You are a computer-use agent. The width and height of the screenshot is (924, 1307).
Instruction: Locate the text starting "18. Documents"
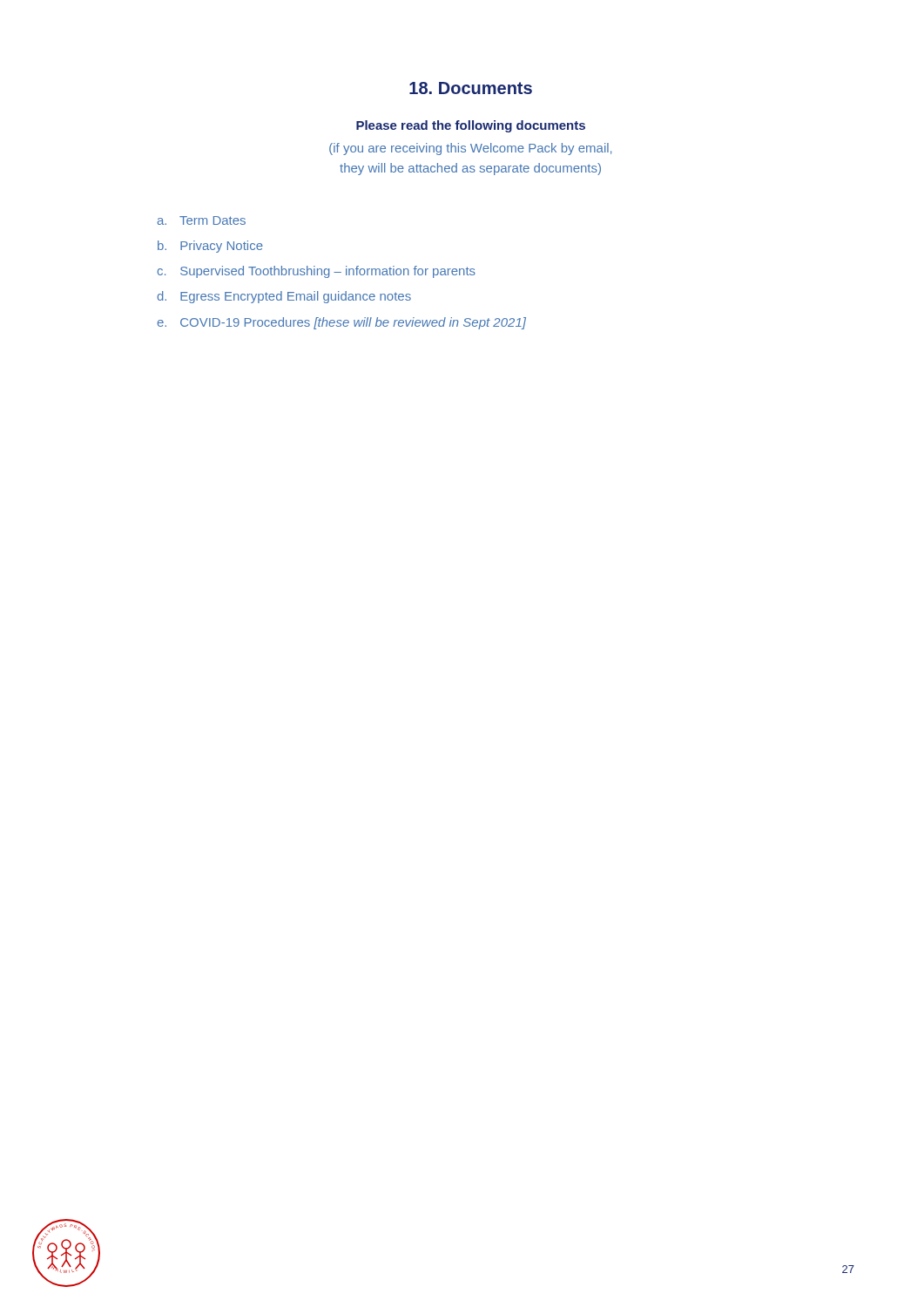[x=471, y=88]
